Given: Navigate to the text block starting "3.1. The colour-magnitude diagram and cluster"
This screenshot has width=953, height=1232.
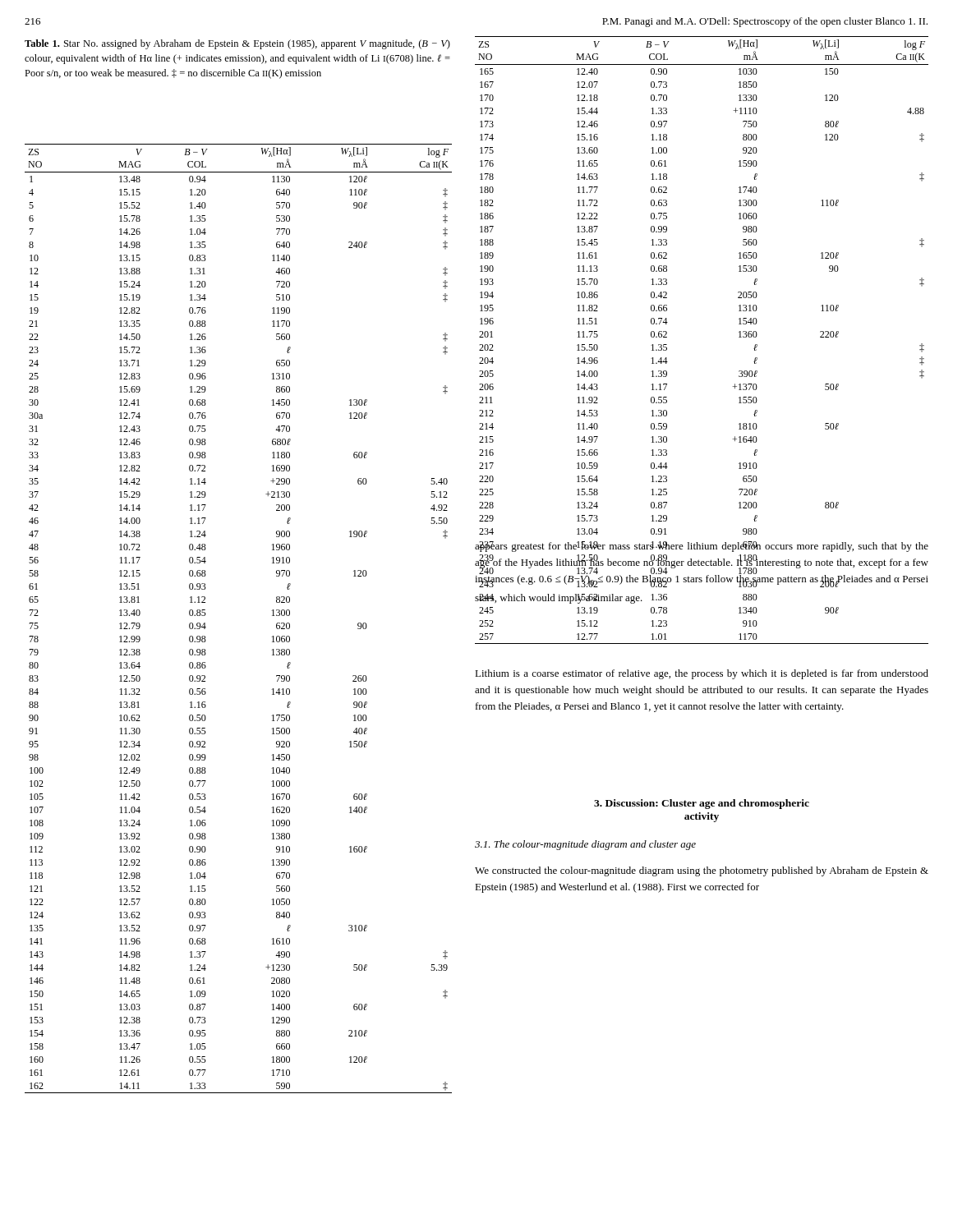Looking at the screenshot, I should [585, 844].
